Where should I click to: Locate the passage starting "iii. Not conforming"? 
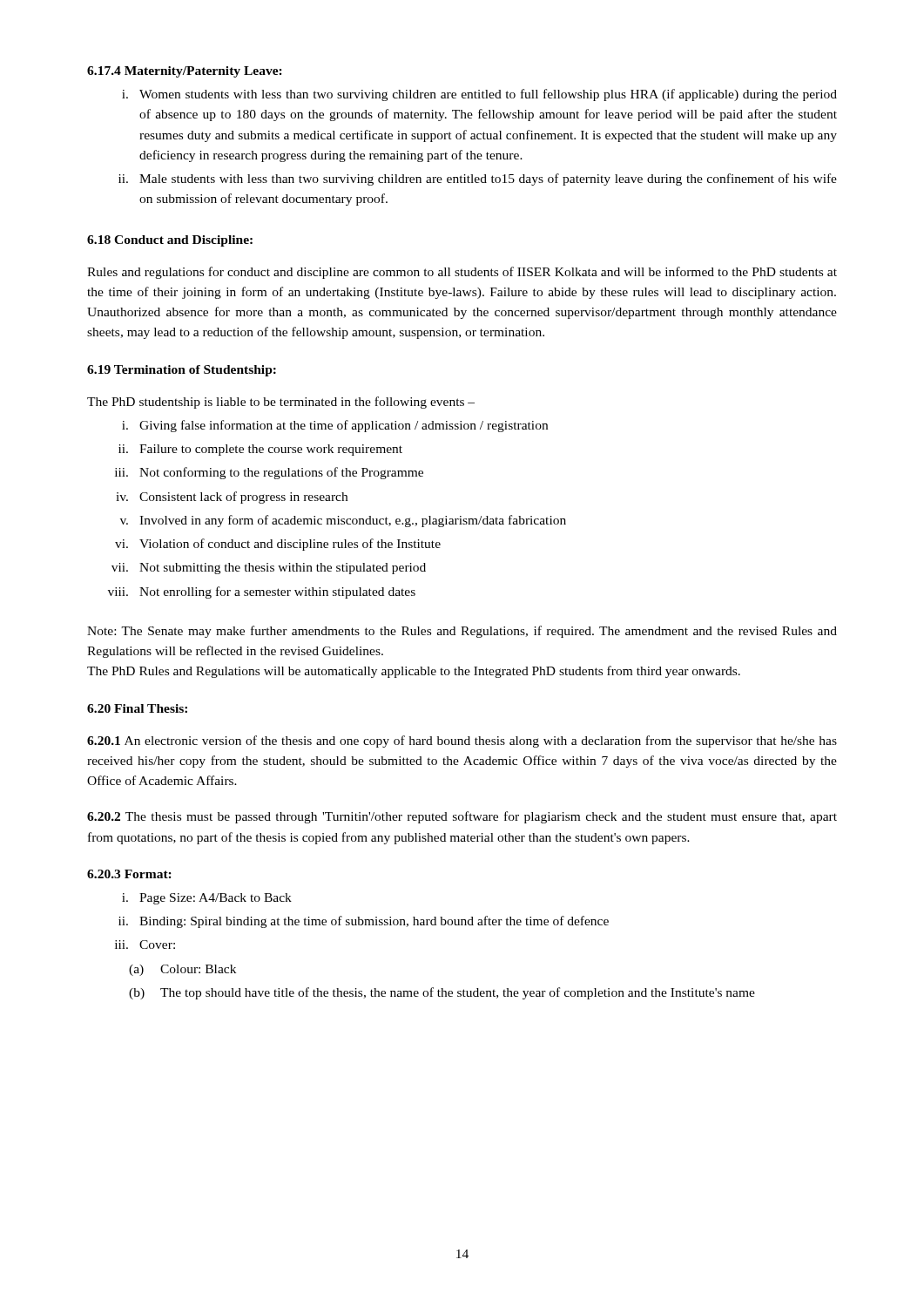click(269, 473)
